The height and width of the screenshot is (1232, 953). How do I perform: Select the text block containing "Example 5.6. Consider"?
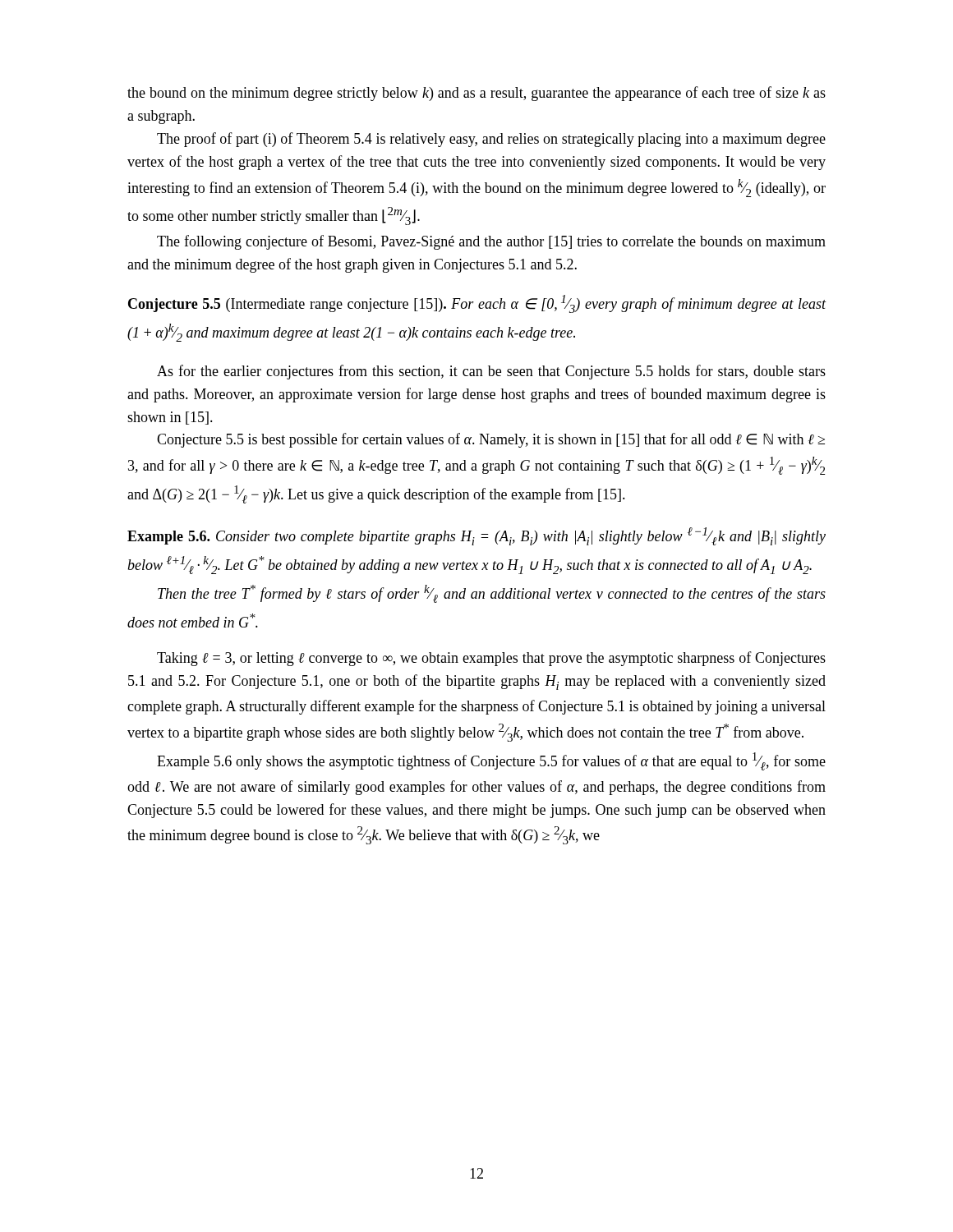(x=476, y=578)
